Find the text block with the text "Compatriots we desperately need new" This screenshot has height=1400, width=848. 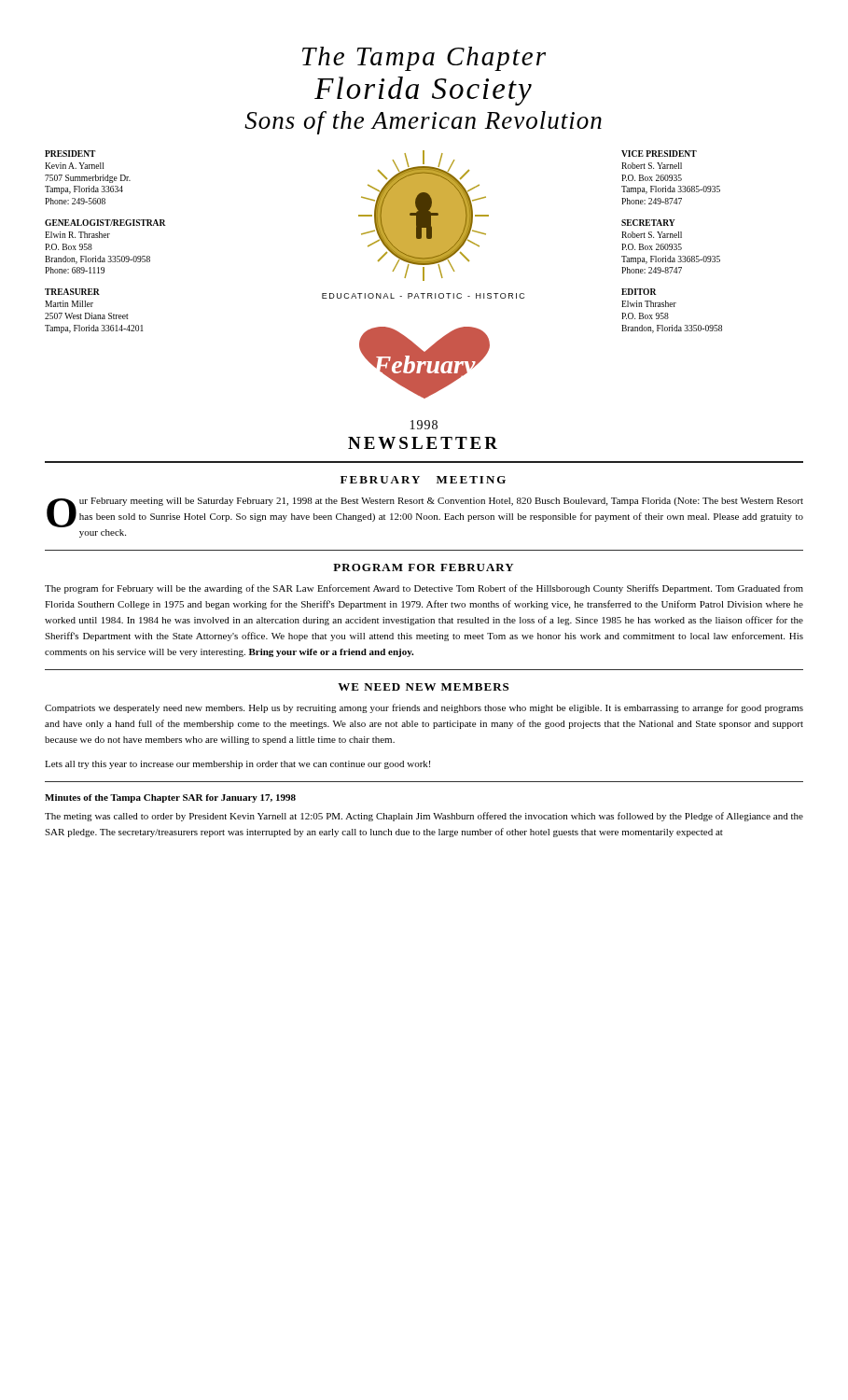(424, 724)
